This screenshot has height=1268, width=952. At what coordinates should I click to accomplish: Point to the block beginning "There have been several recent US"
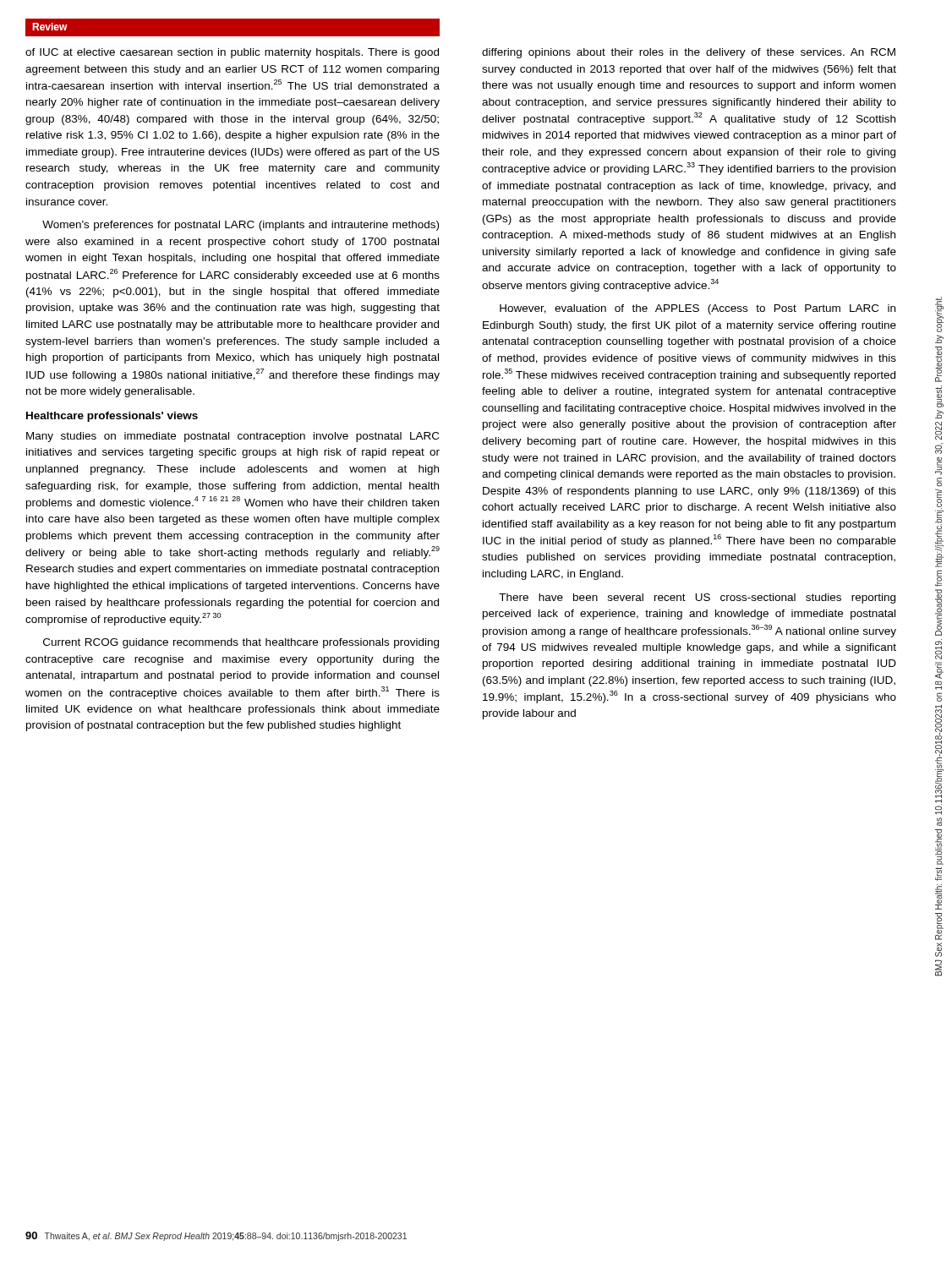tap(689, 655)
